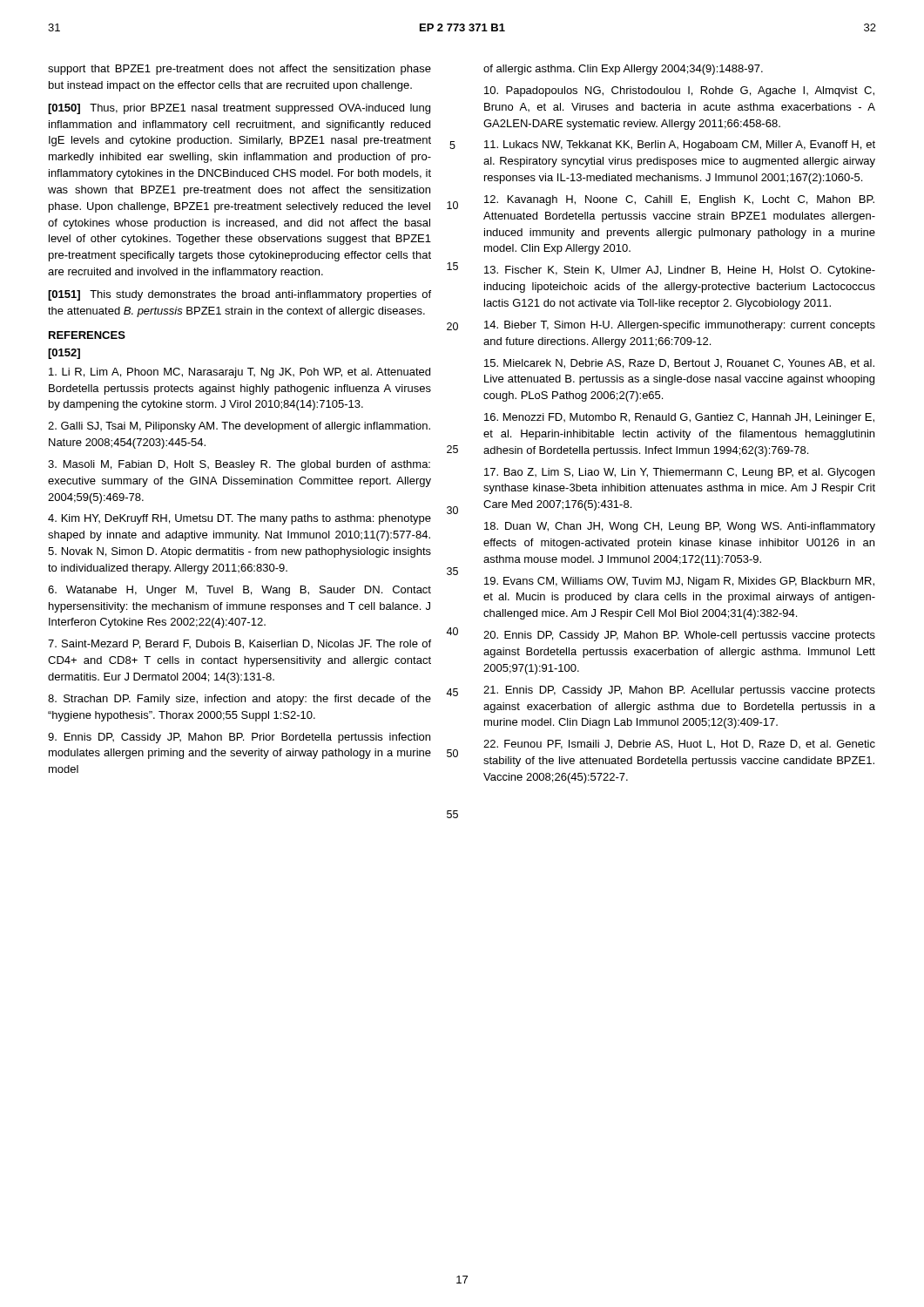Select the list item that reads "4. Kim HY, DeKruyff"
This screenshot has height=1307, width=924.
pyautogui.click(x=239, y=544)
